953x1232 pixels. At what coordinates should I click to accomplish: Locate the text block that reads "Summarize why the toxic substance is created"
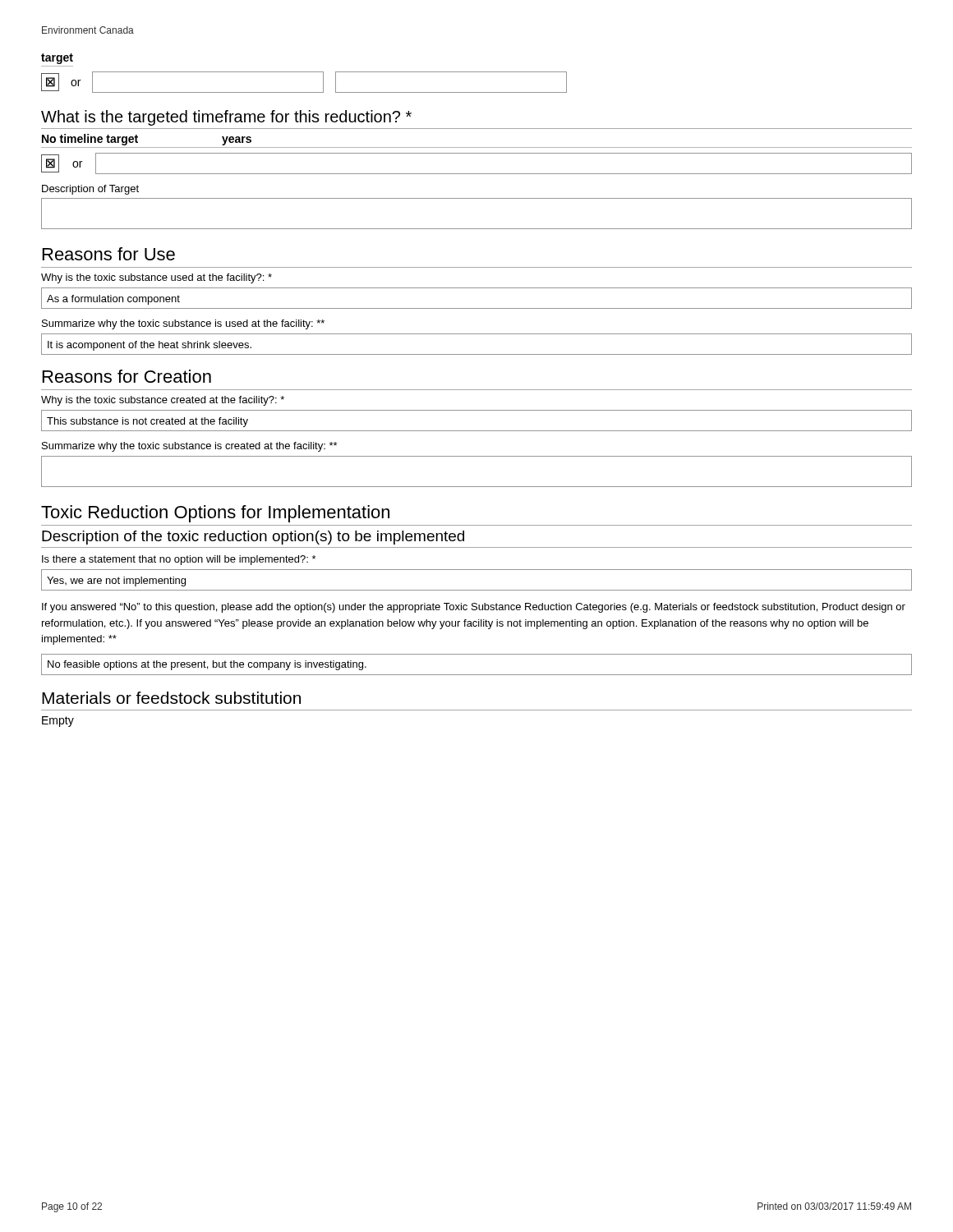coord(189,446)
